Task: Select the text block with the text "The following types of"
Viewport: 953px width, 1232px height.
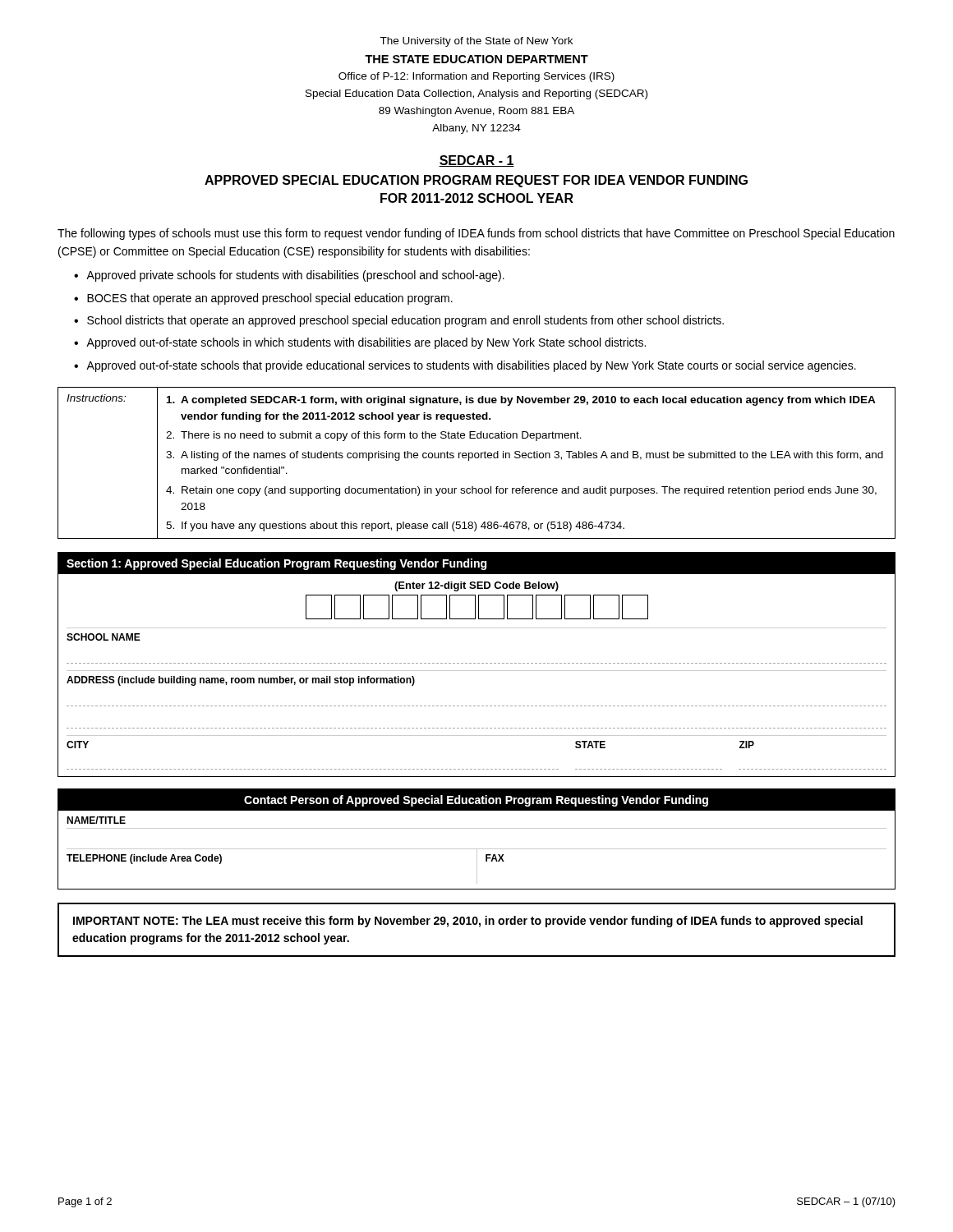Action: [x=476, y=242]
